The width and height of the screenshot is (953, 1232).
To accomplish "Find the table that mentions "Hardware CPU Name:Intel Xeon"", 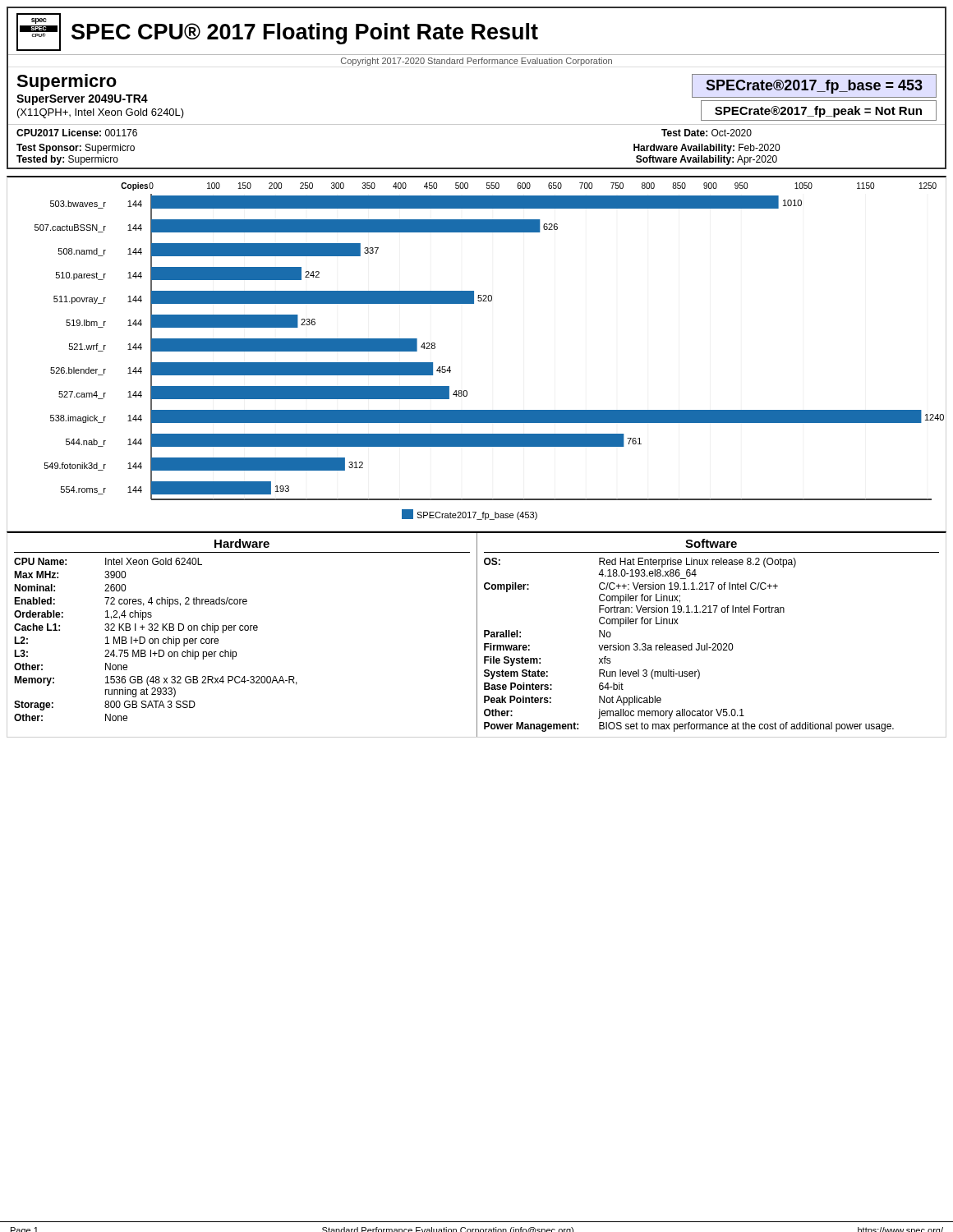I will [x=476, y=634].
